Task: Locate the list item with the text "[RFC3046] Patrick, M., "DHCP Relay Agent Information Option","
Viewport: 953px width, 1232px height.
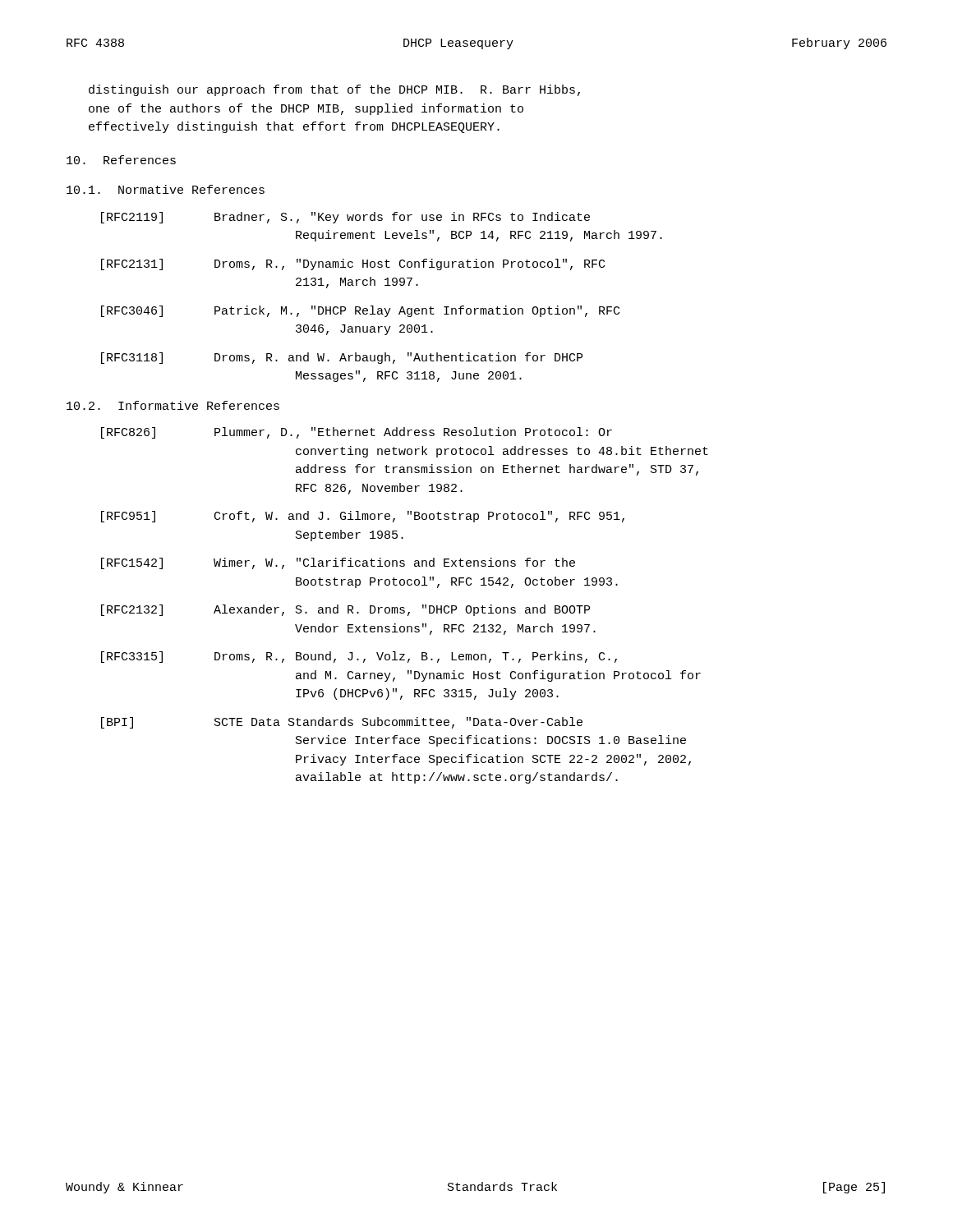Action: click(x=493, y=321)
